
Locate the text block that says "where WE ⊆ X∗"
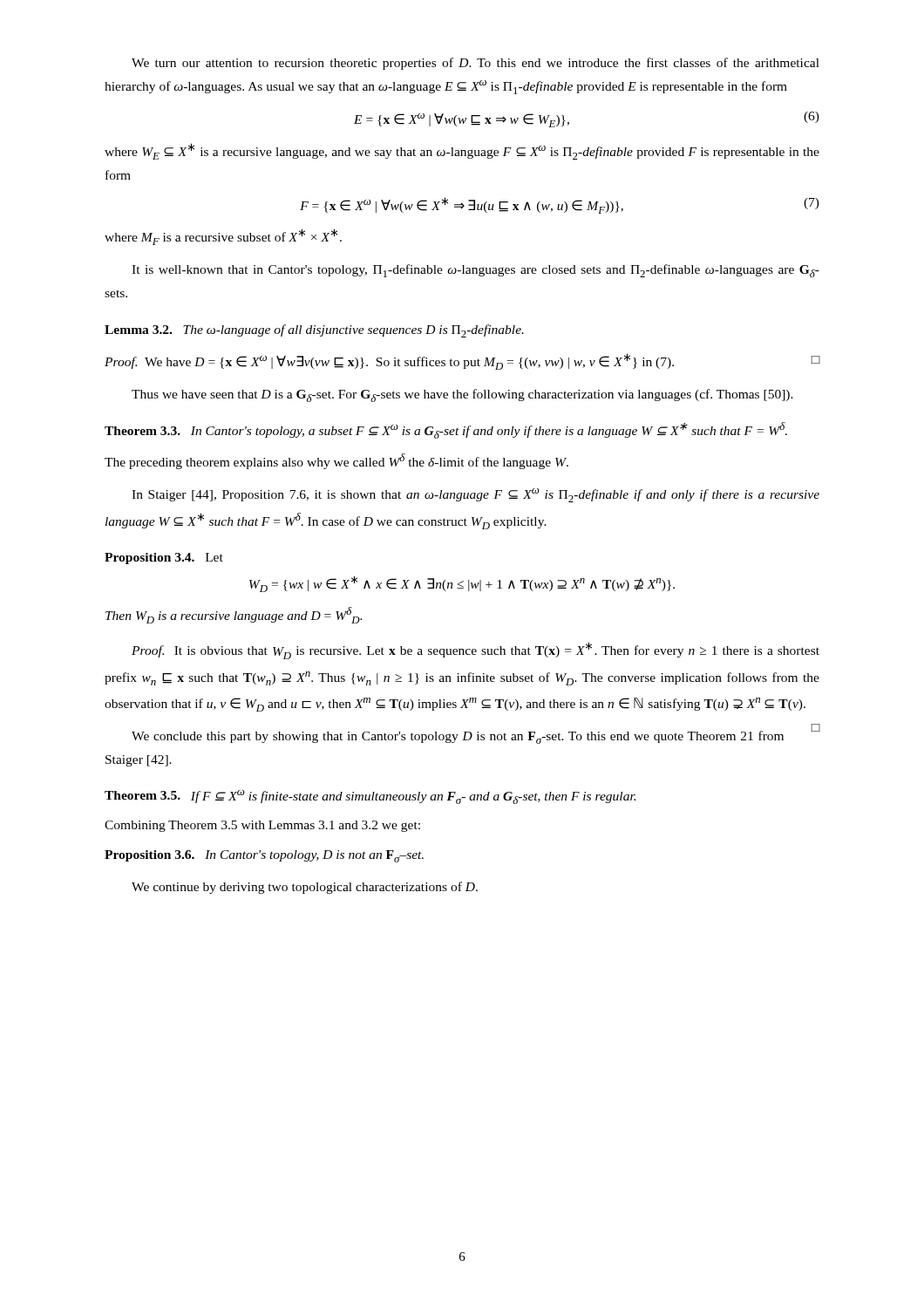click(462, 162)
